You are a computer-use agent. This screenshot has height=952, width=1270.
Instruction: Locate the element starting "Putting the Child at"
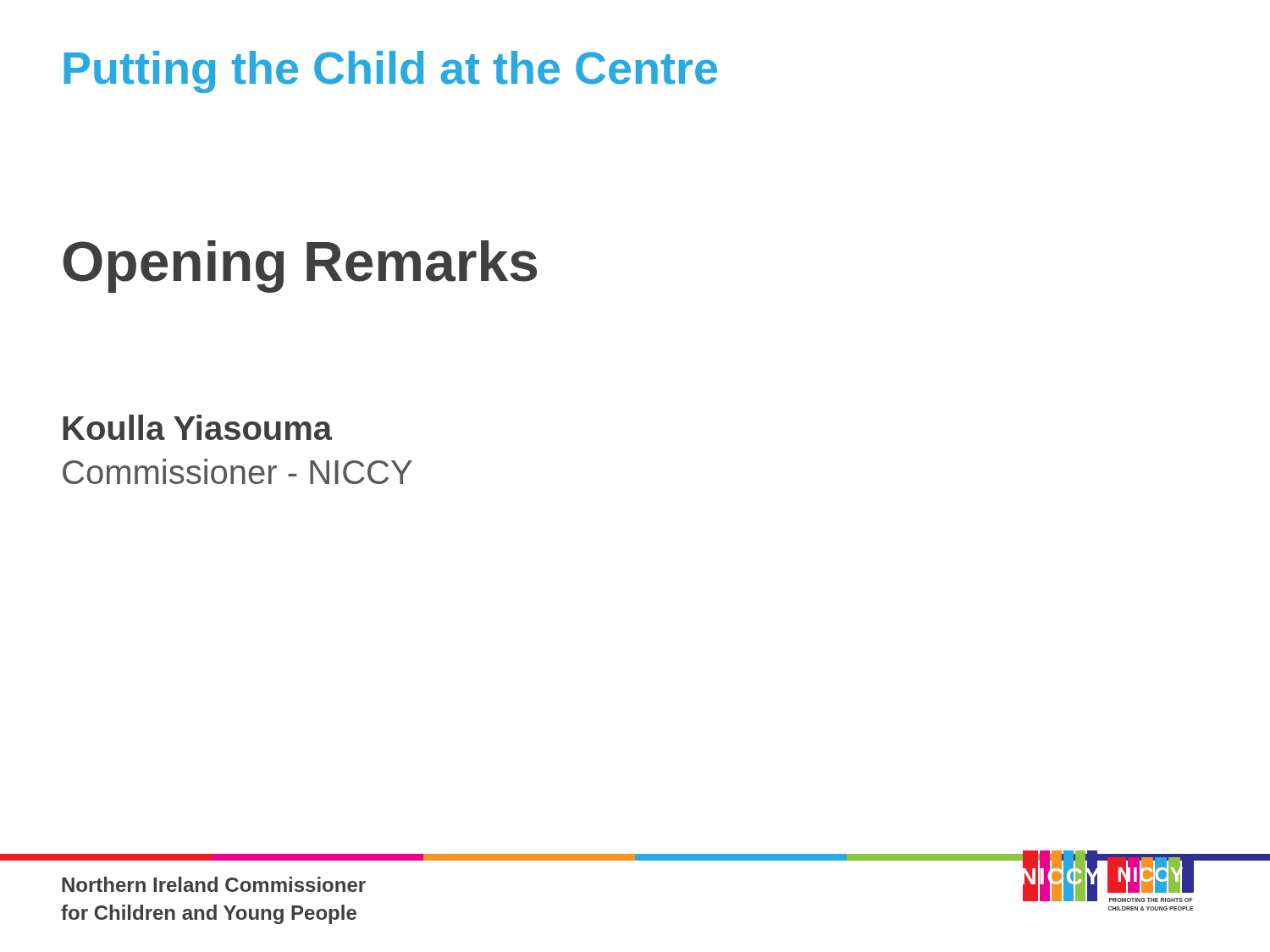pyautogui.click(x=390, y=68)
